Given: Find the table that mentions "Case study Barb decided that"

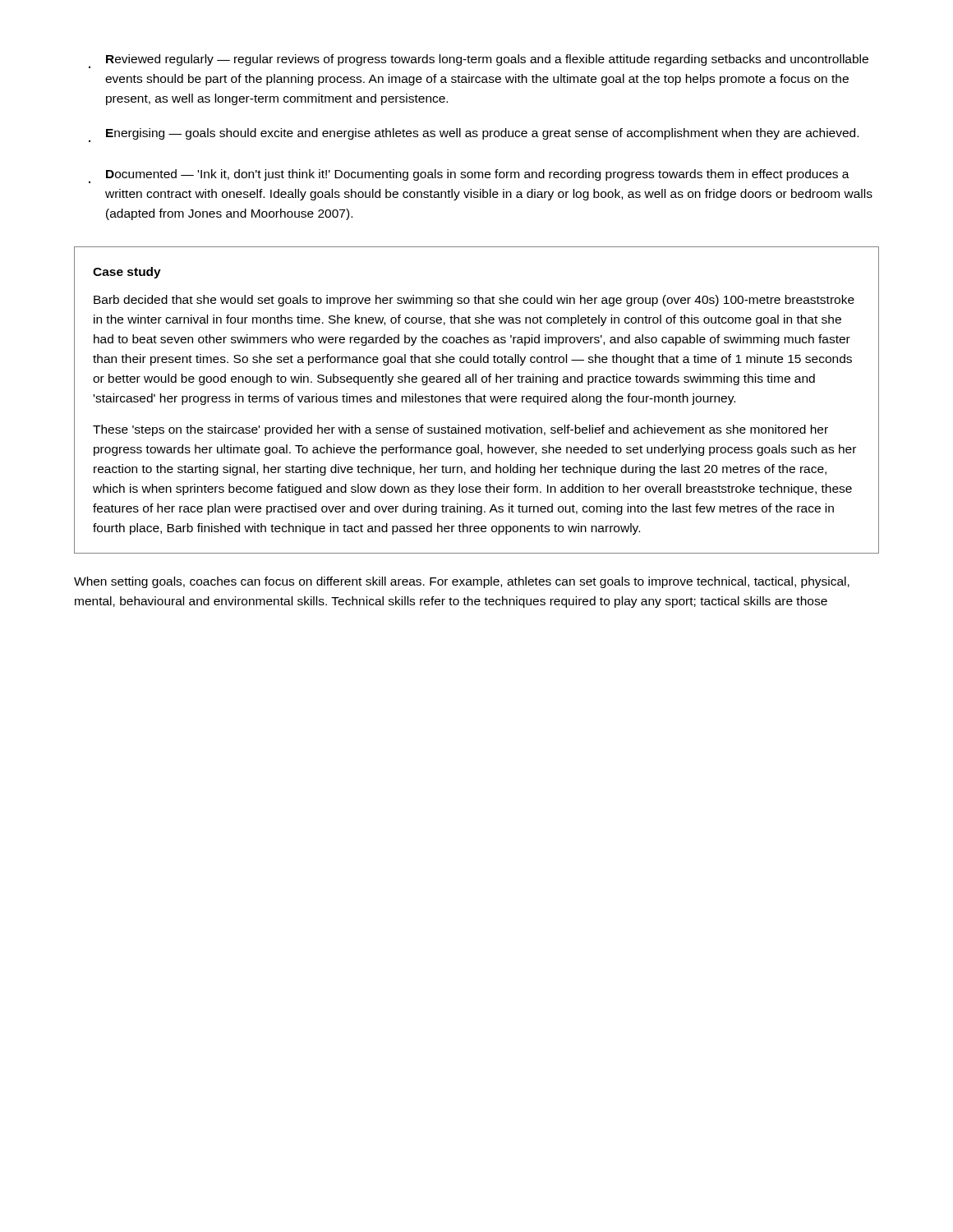Looking at the screenshot, I should coord(476,400).
